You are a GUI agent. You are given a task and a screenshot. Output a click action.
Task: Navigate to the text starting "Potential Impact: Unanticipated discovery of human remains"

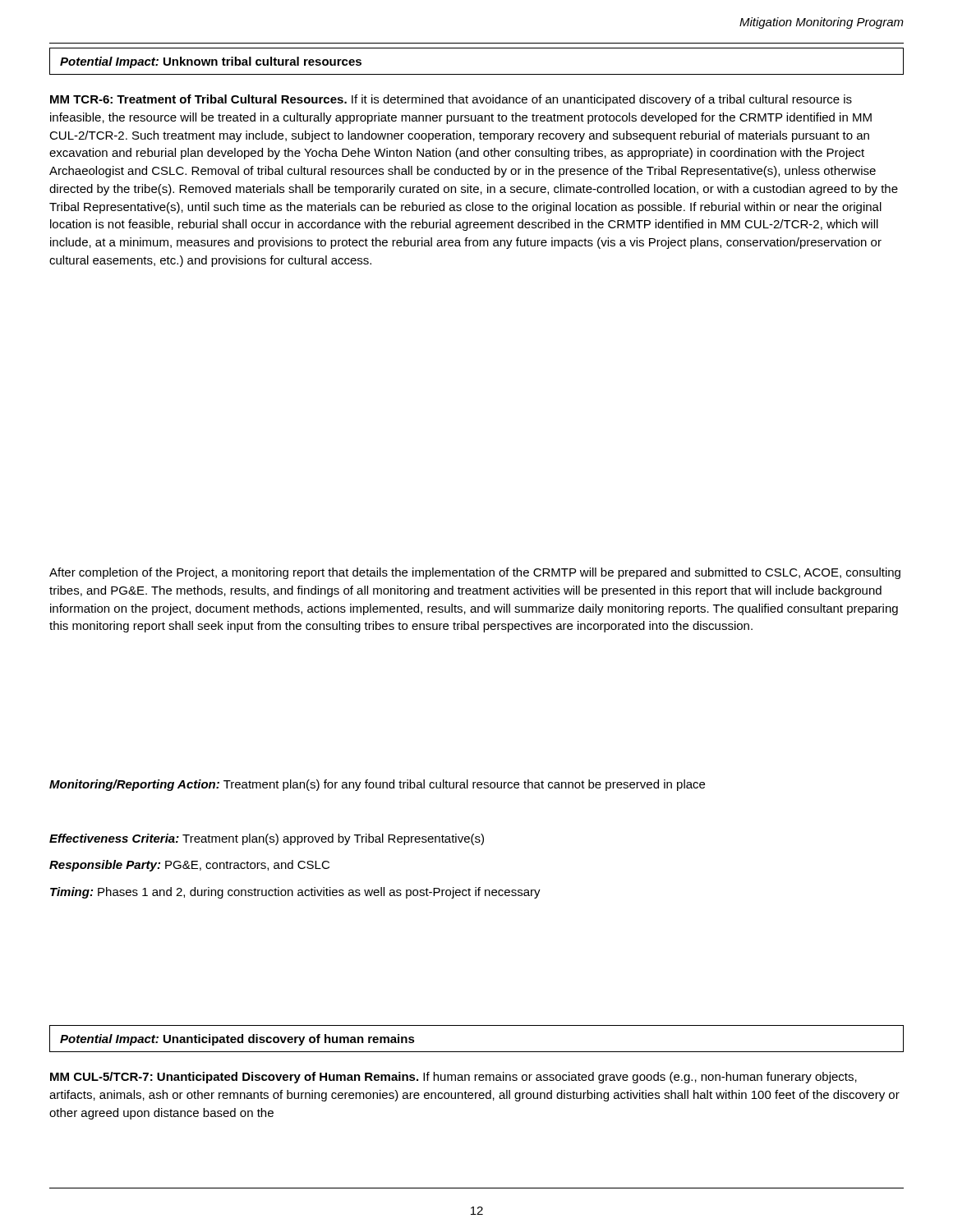coord(237,1039)
